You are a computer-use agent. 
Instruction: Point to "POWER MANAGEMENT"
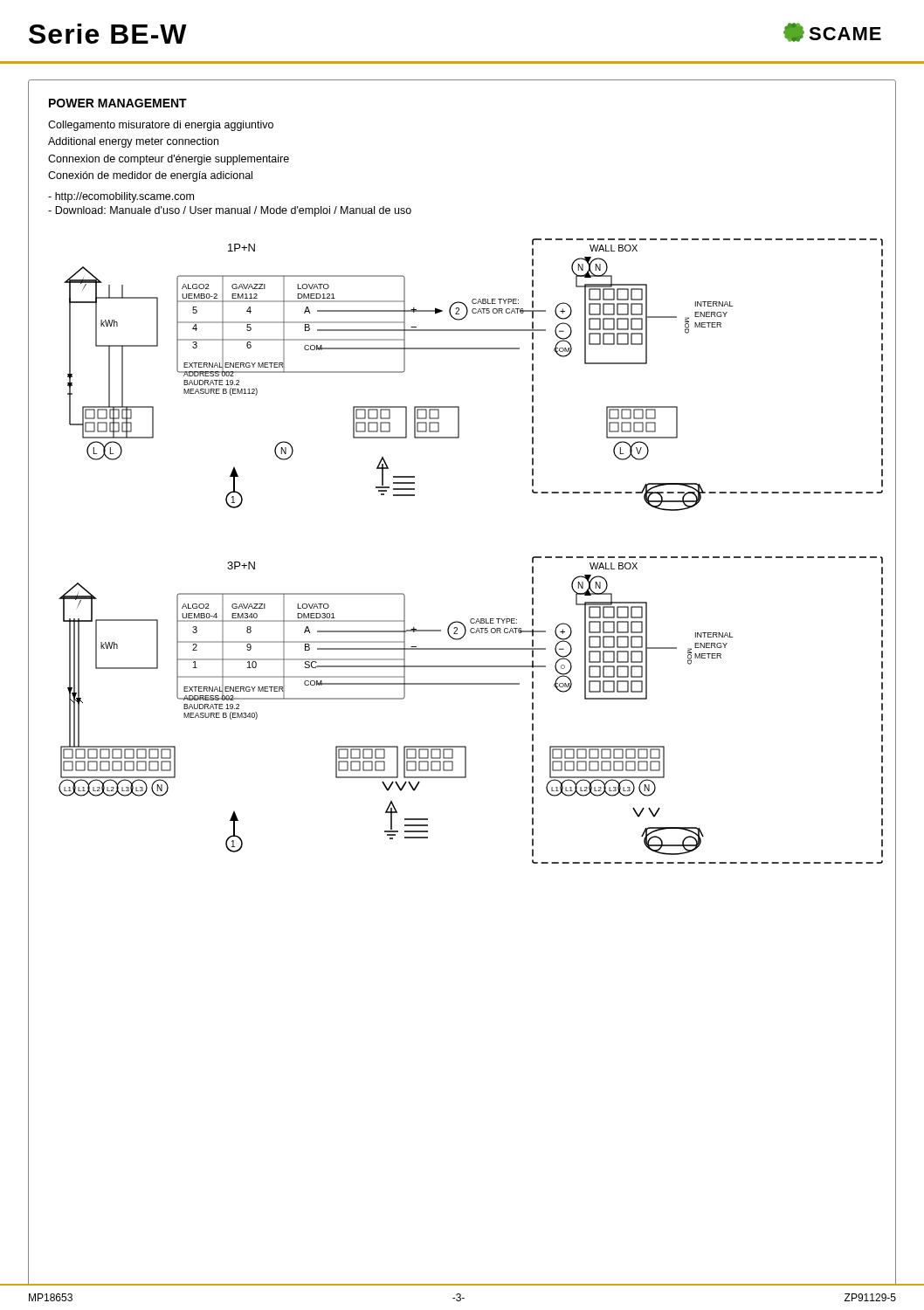coord(117,103)
